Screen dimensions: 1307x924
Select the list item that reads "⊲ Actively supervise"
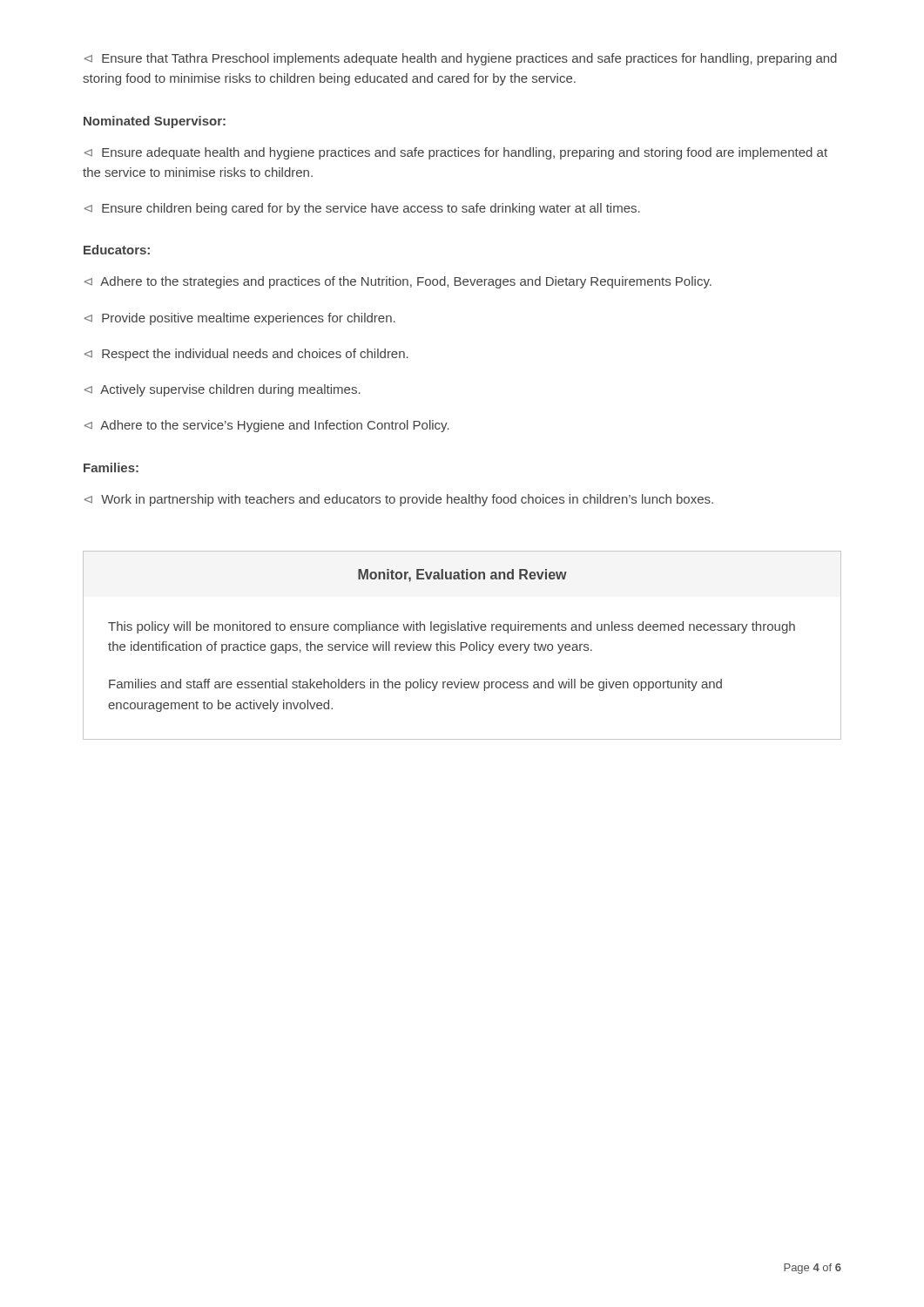(222, 389)
